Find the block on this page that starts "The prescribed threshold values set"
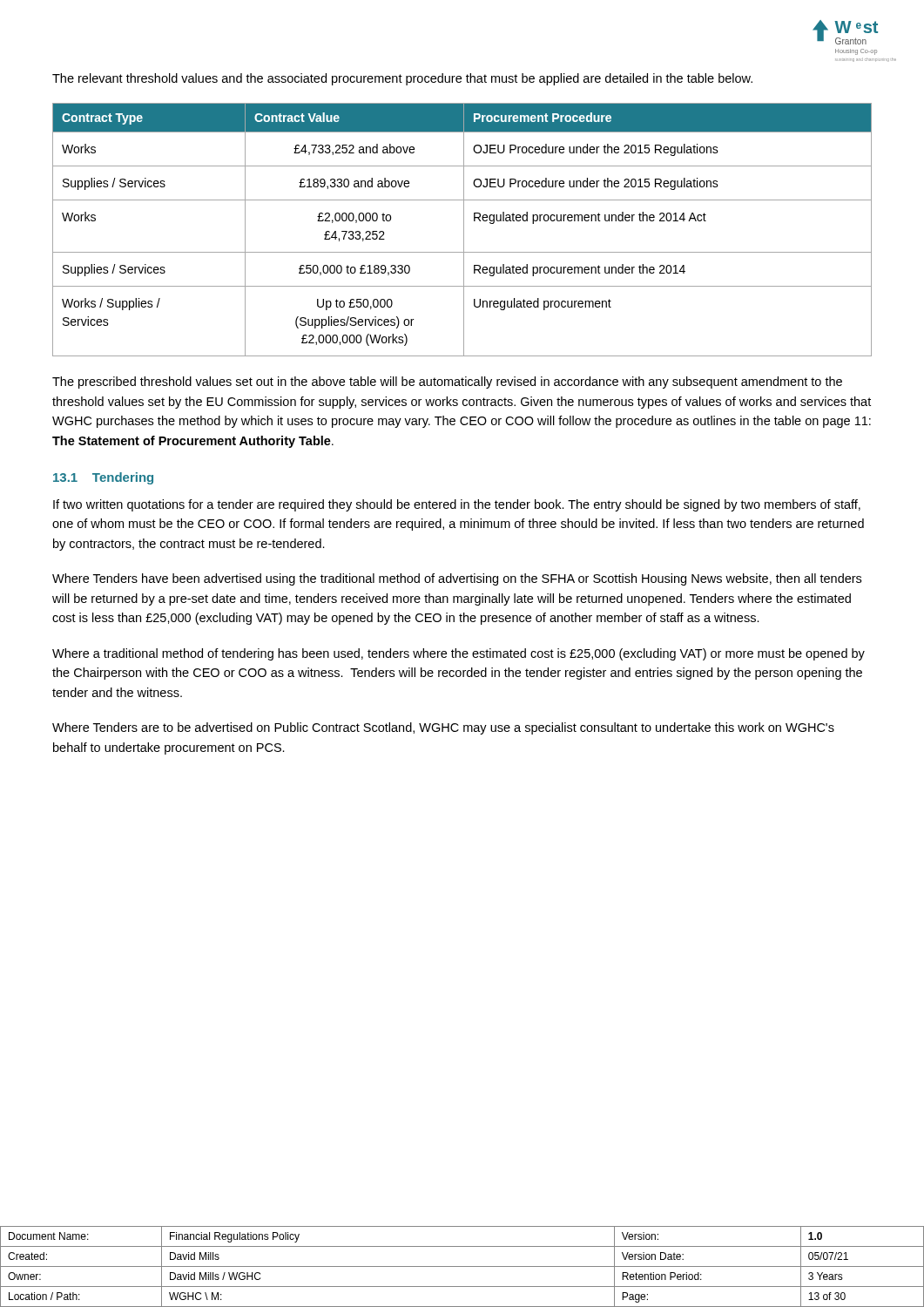Screen dimensions: 1307x924 462,411
